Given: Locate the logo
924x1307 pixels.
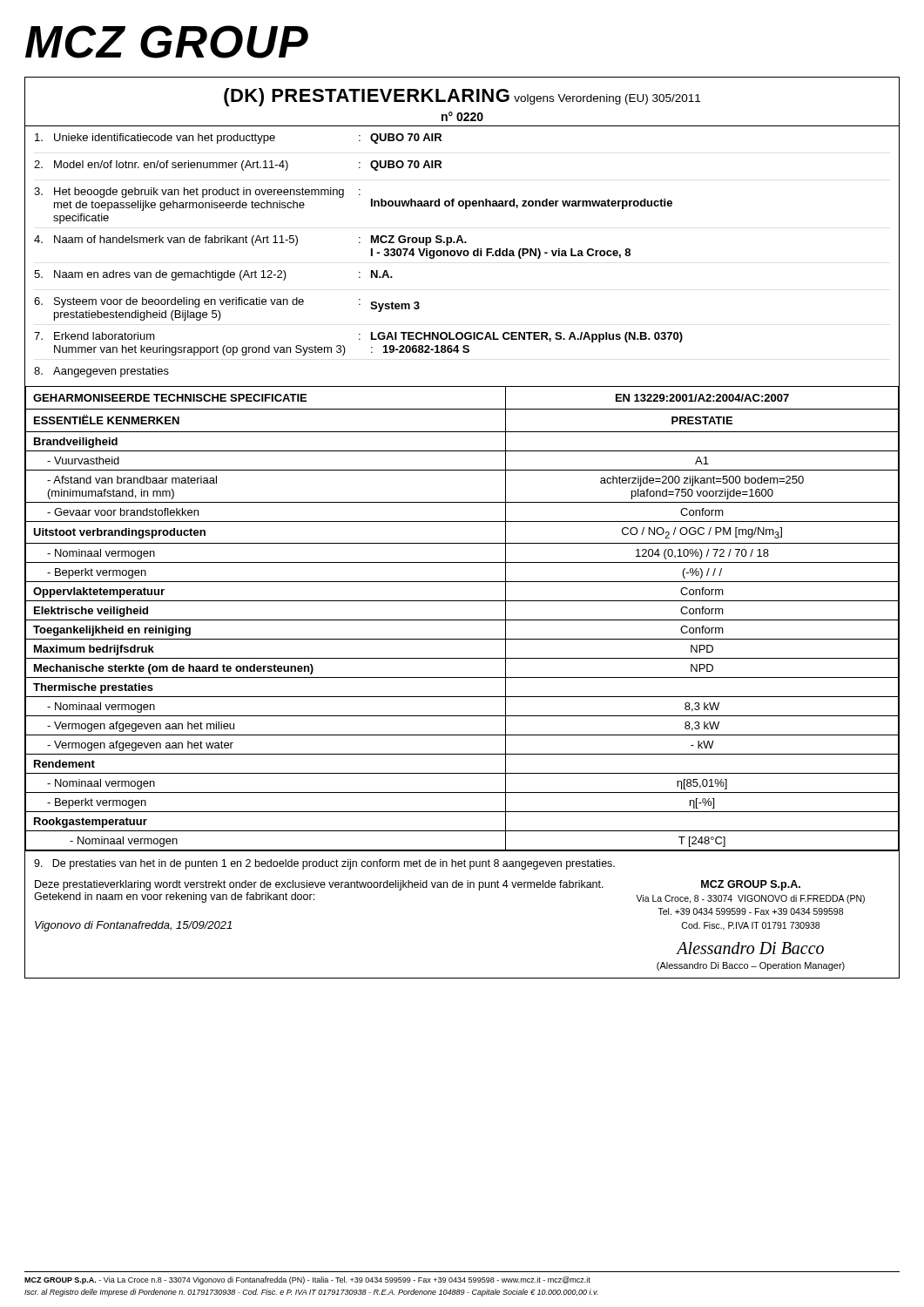Looking at the screenshot, I should click(x=462, y=42).
